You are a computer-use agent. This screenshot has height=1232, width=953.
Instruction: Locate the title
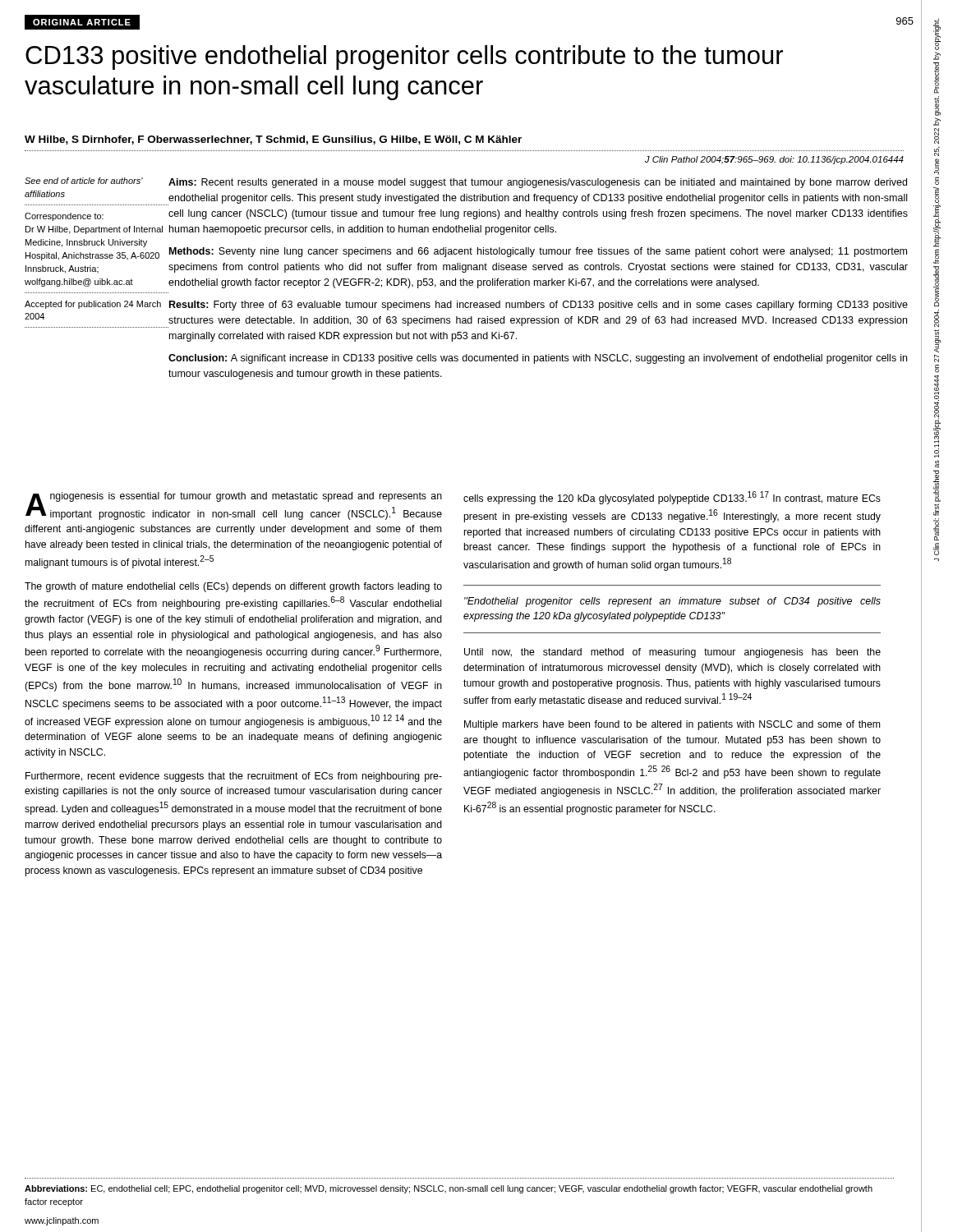tap(404, 70)
